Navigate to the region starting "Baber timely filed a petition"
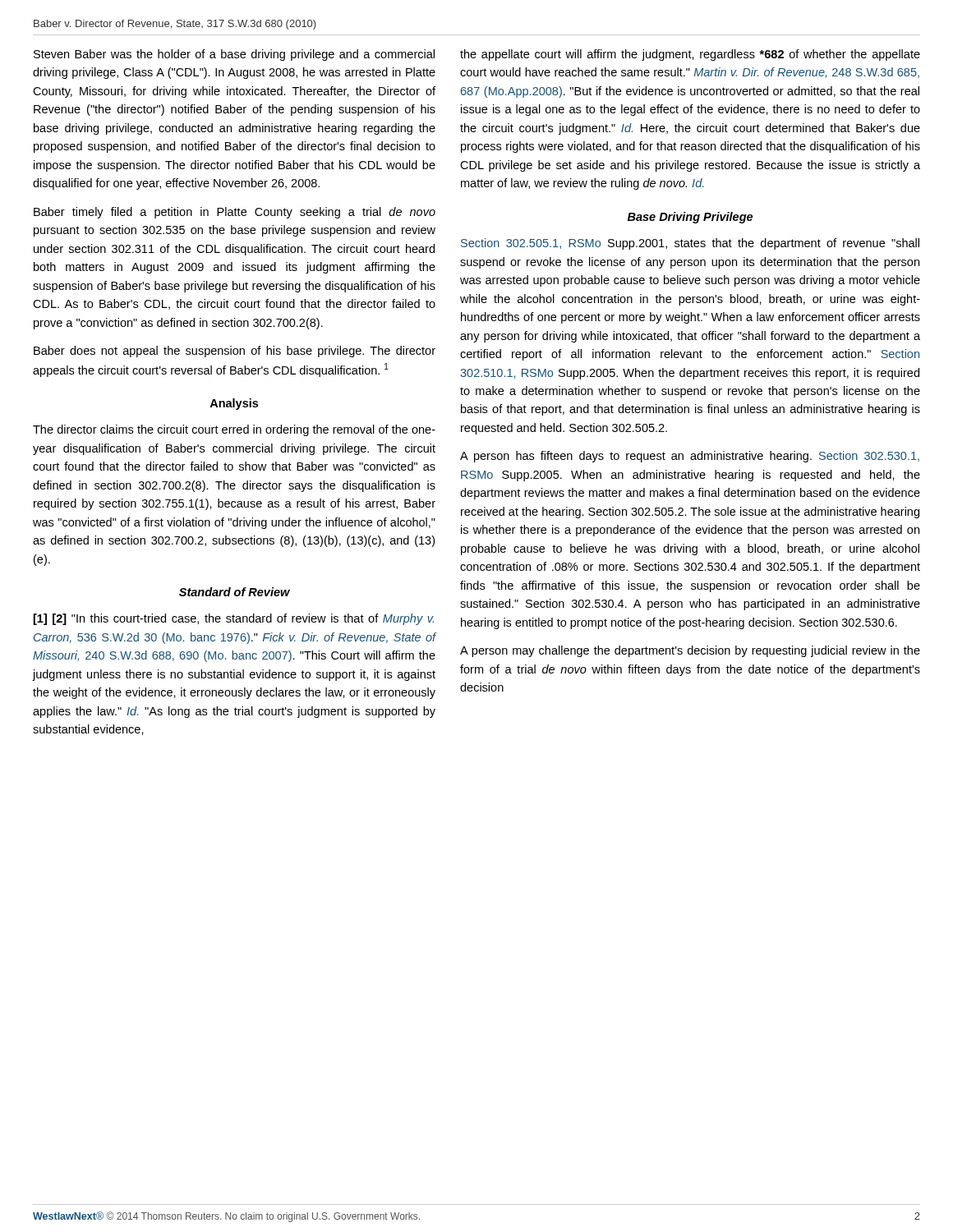This screenshot has width=953, height=1232. tap(234, 267)
